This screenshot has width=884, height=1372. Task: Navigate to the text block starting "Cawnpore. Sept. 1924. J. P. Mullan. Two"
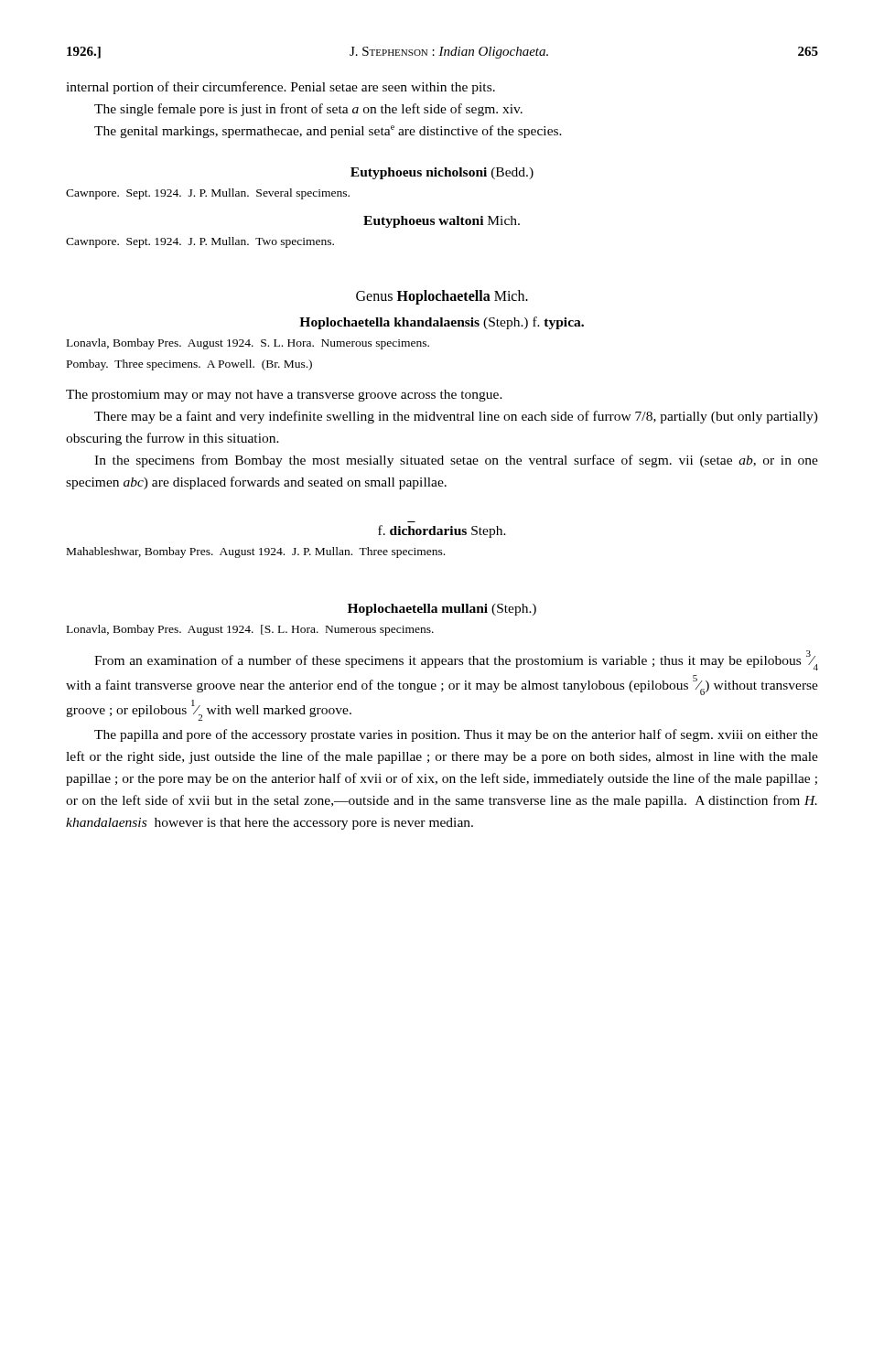200,242
